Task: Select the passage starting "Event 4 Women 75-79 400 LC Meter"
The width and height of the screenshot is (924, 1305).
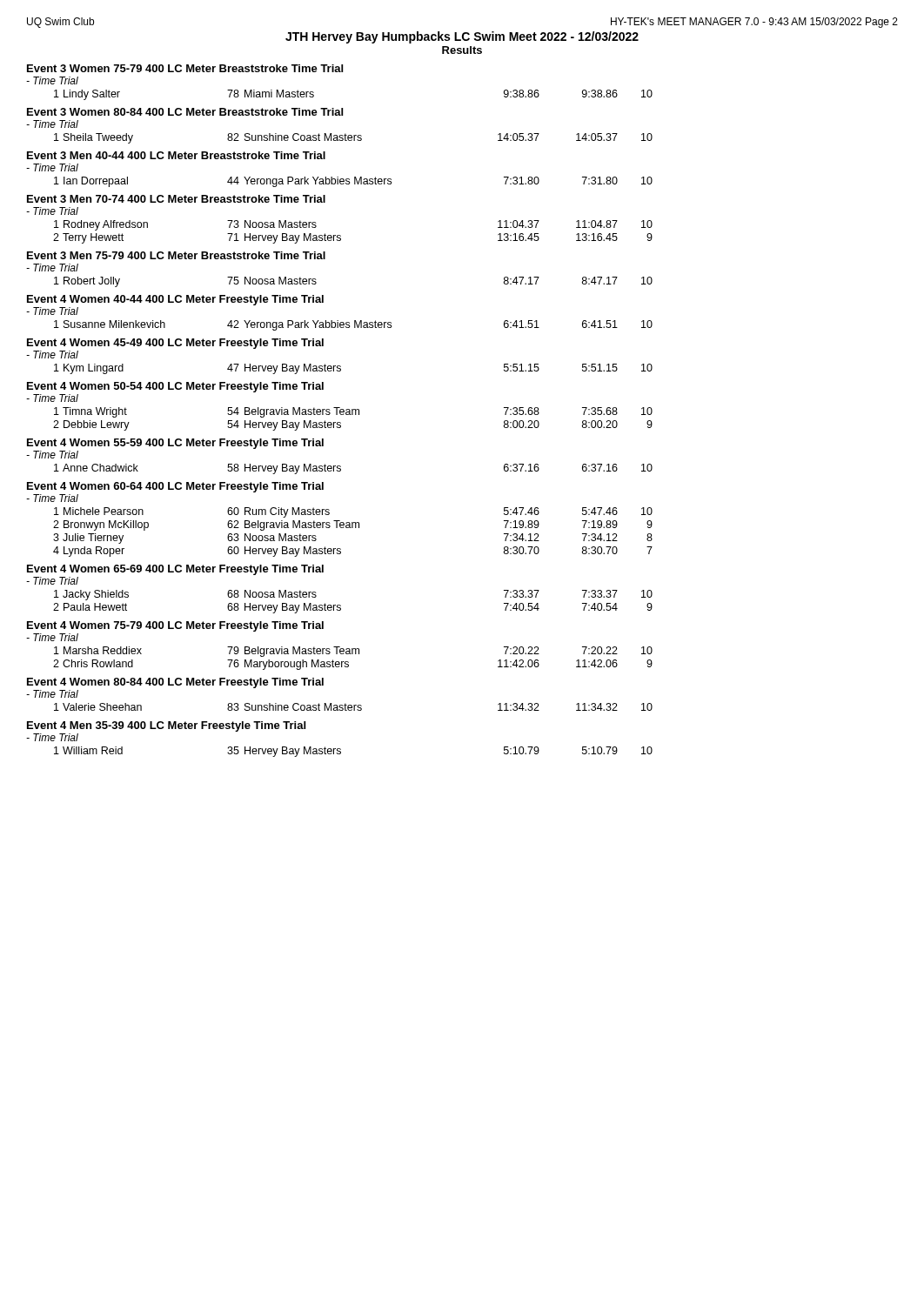Action: (x=175, y=625)
